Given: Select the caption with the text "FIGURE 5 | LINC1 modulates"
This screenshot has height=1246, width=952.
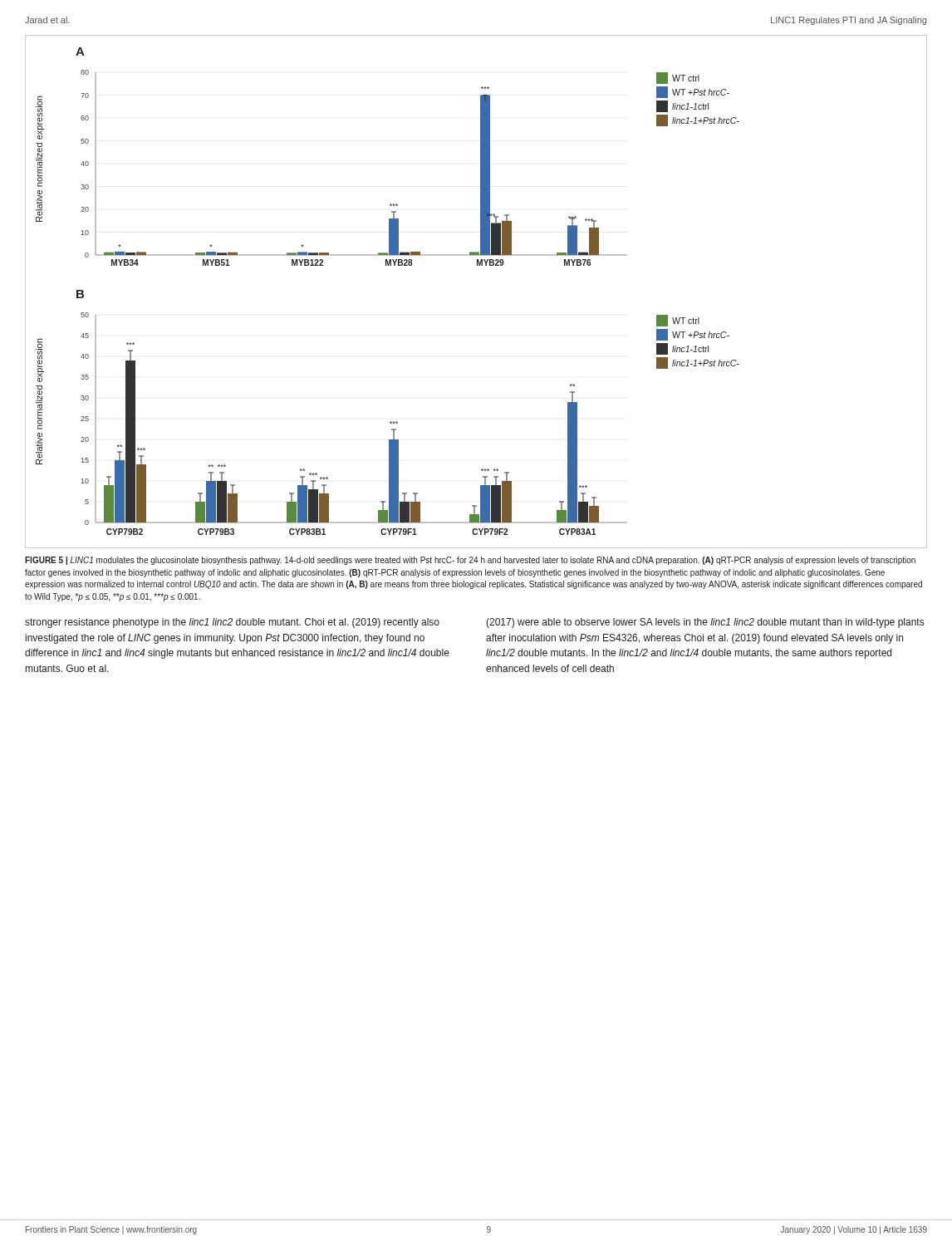Looking at the screenshot, I should point(474,578).
